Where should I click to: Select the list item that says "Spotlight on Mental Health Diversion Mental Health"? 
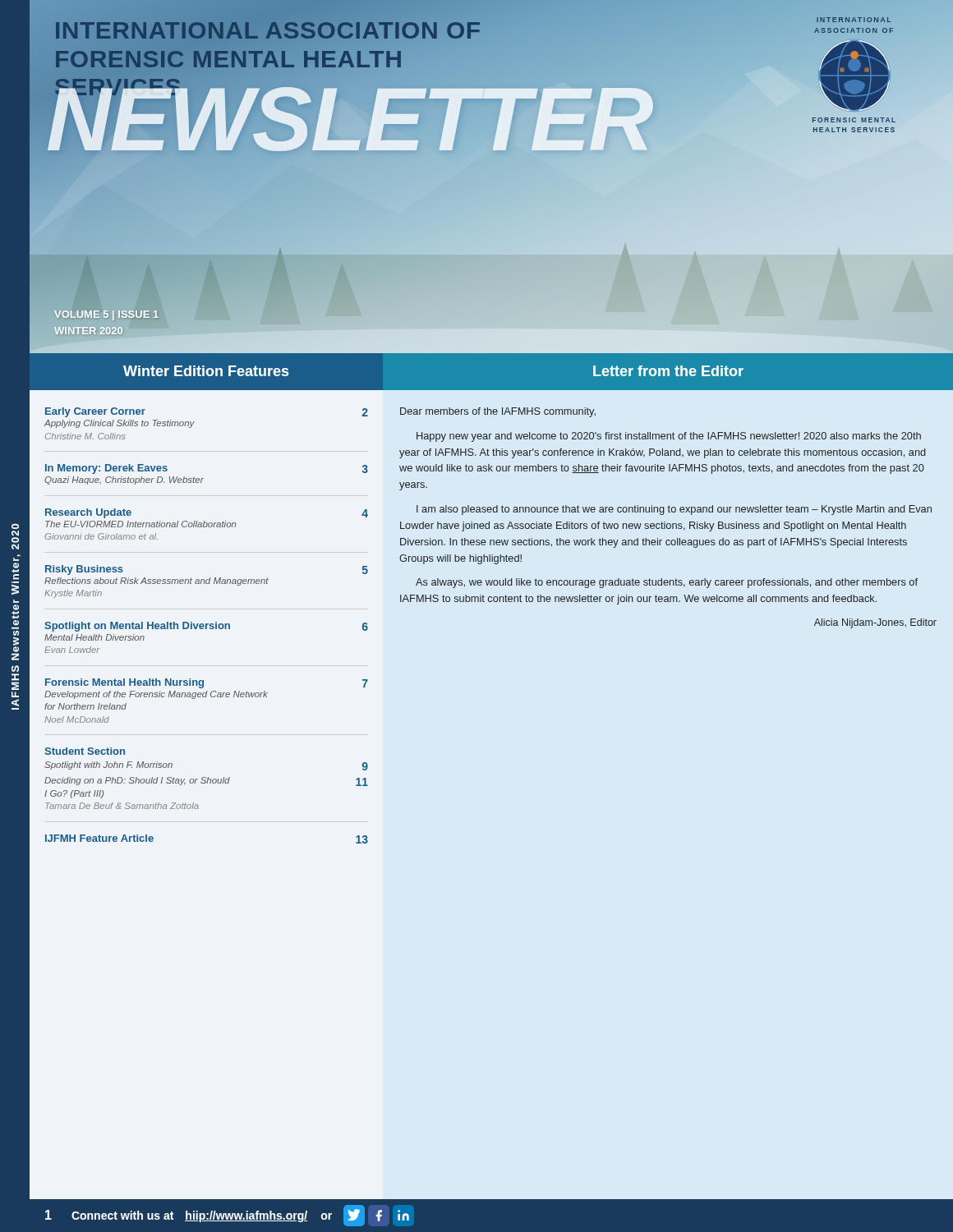(206, 638)
